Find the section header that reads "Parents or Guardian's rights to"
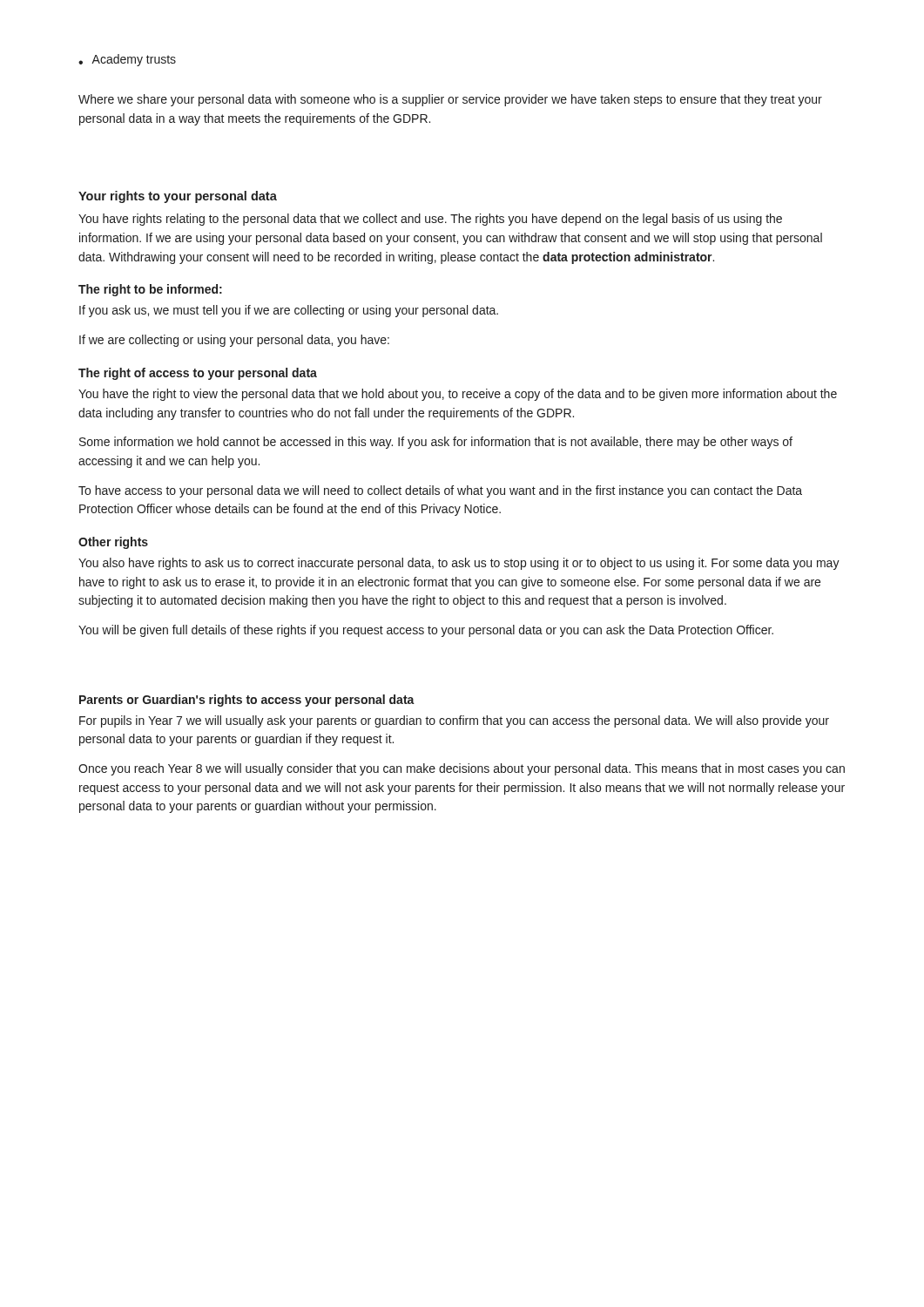 (246, 699)
